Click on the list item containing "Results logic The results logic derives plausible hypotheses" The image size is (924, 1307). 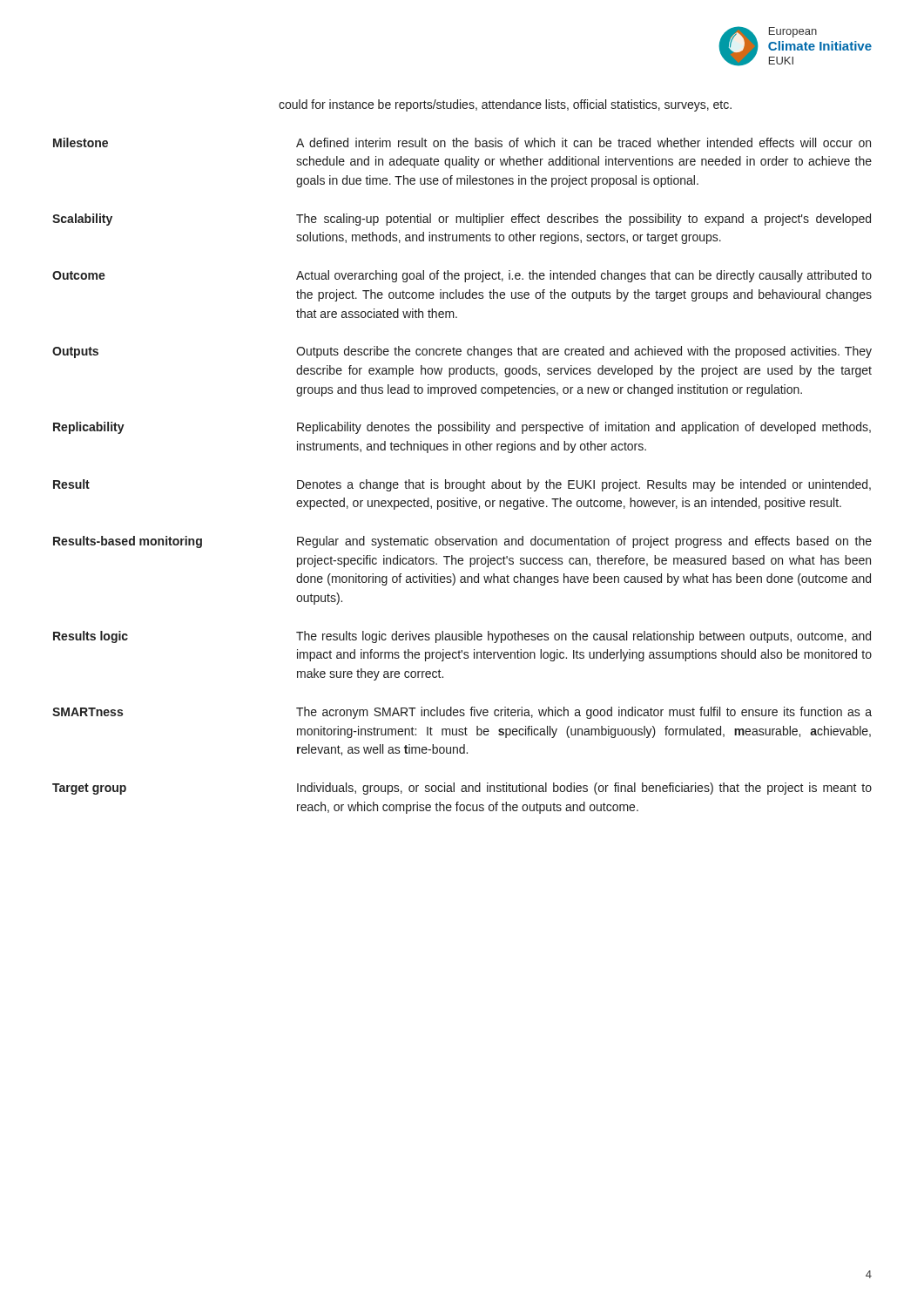pyautogui.click(x=462, y=655)
